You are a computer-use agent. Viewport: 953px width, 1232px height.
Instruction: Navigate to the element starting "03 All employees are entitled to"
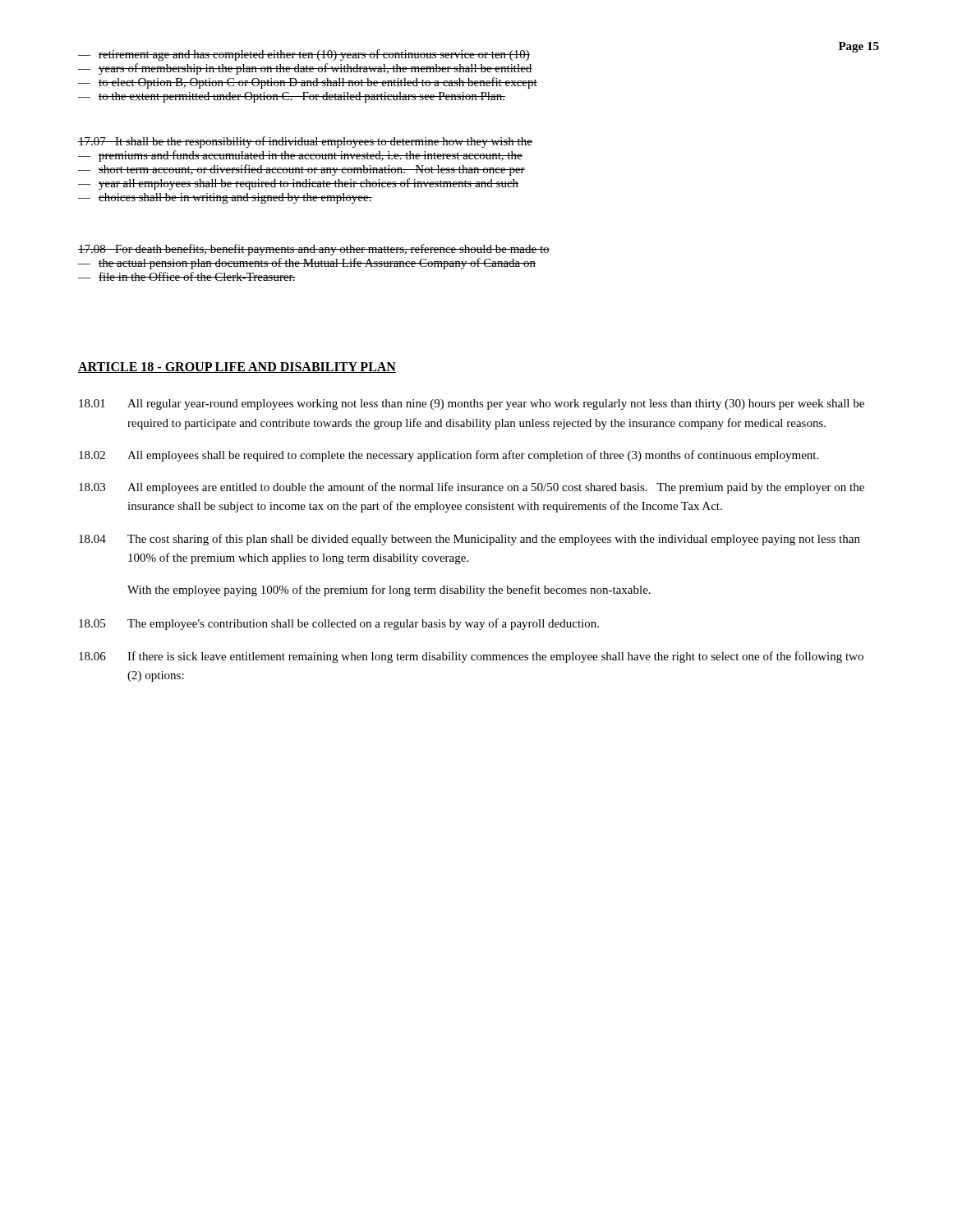click(x=479, y=497)
